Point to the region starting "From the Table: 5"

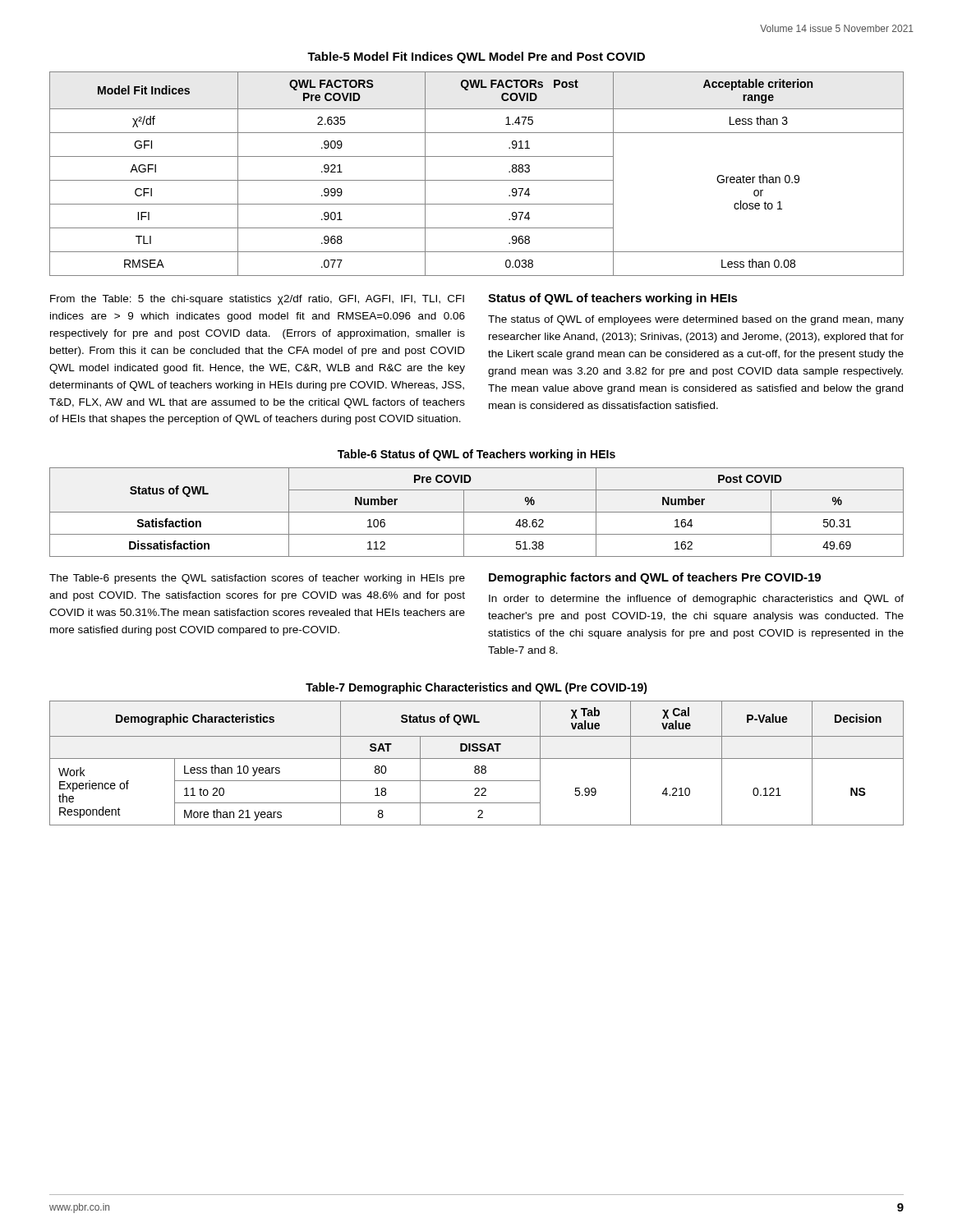pyautogui.click(x=257, y=359)
